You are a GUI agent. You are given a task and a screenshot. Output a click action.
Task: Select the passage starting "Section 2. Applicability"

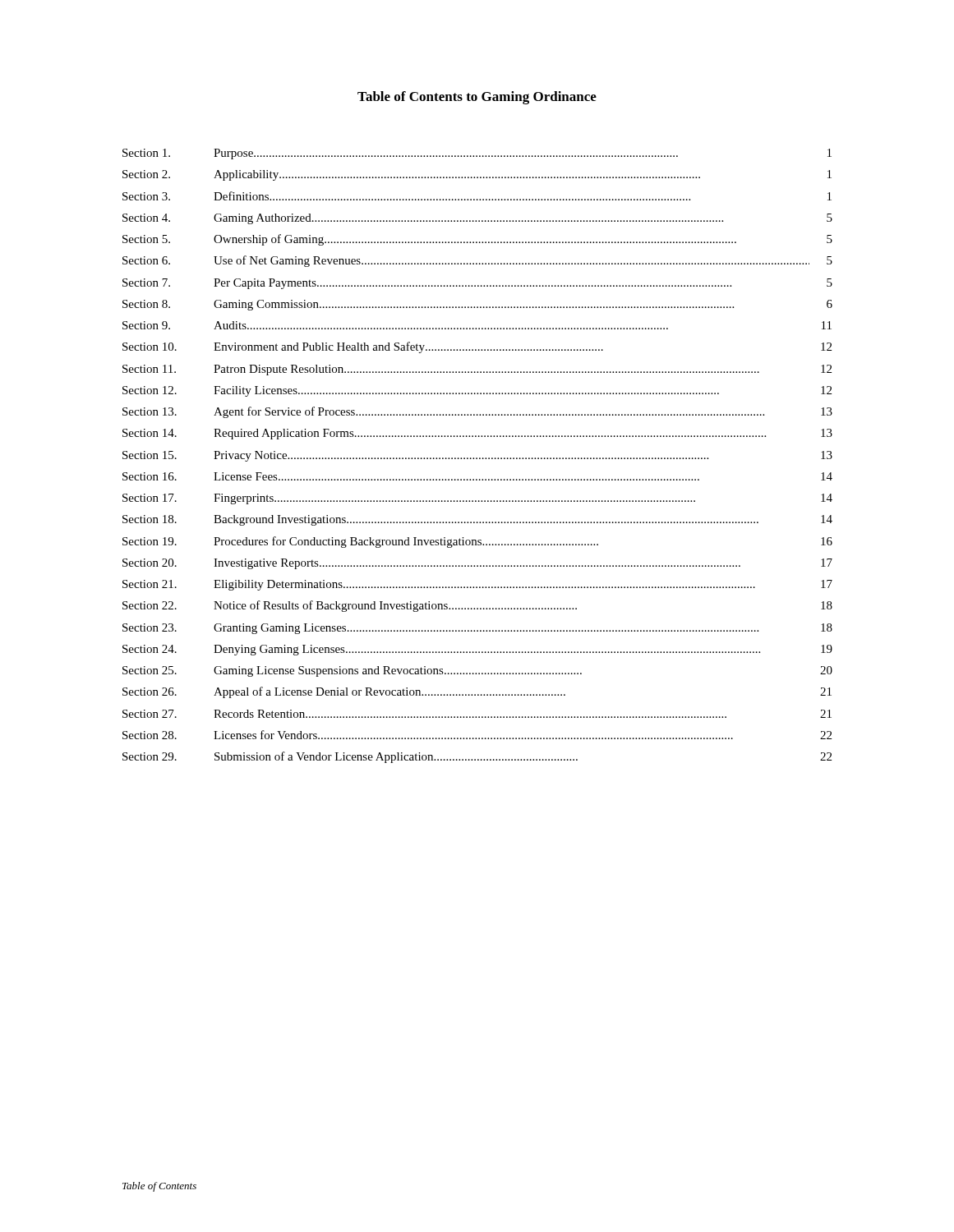477,175
